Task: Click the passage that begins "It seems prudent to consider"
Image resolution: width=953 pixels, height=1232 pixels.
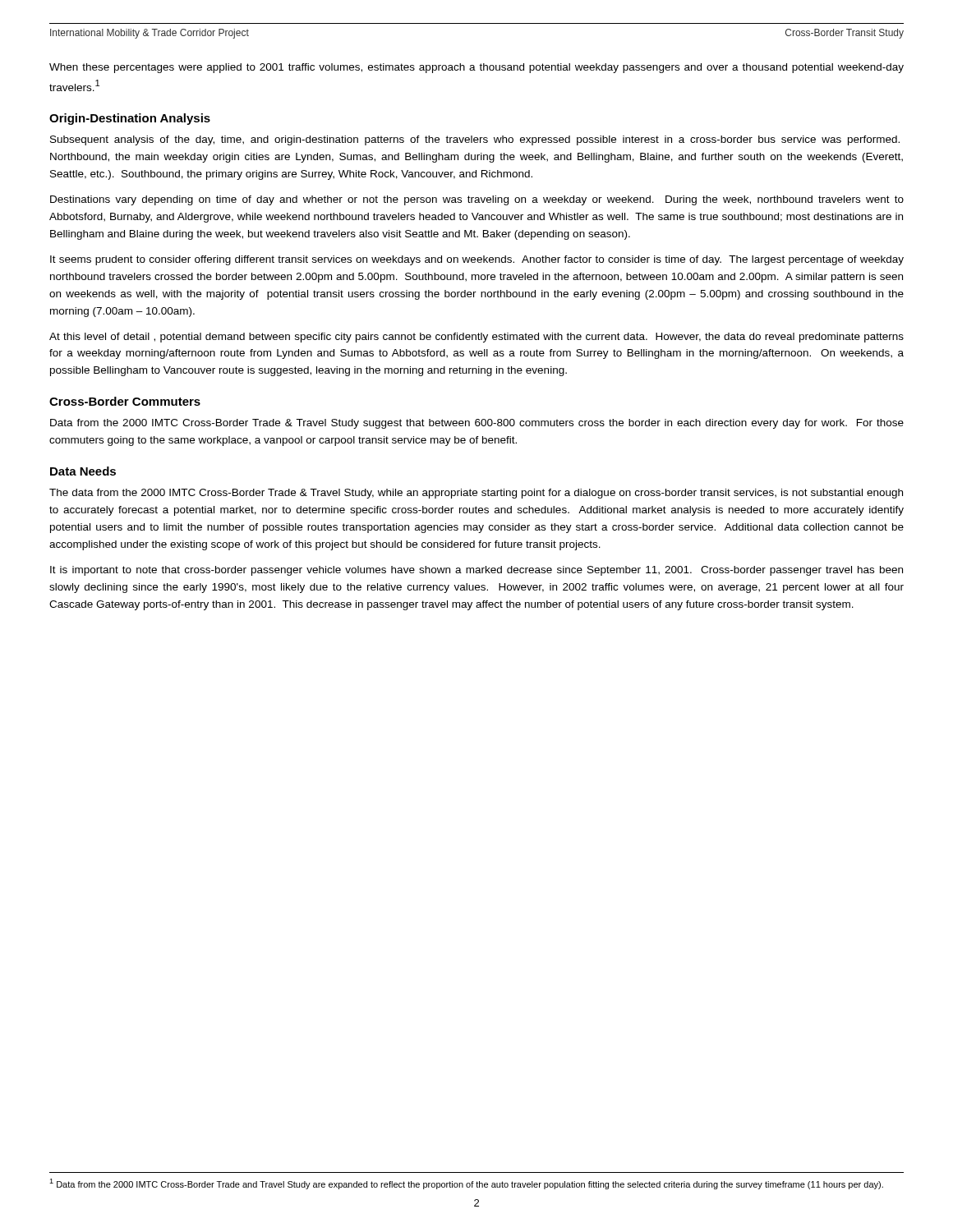Action: [476, 285]
